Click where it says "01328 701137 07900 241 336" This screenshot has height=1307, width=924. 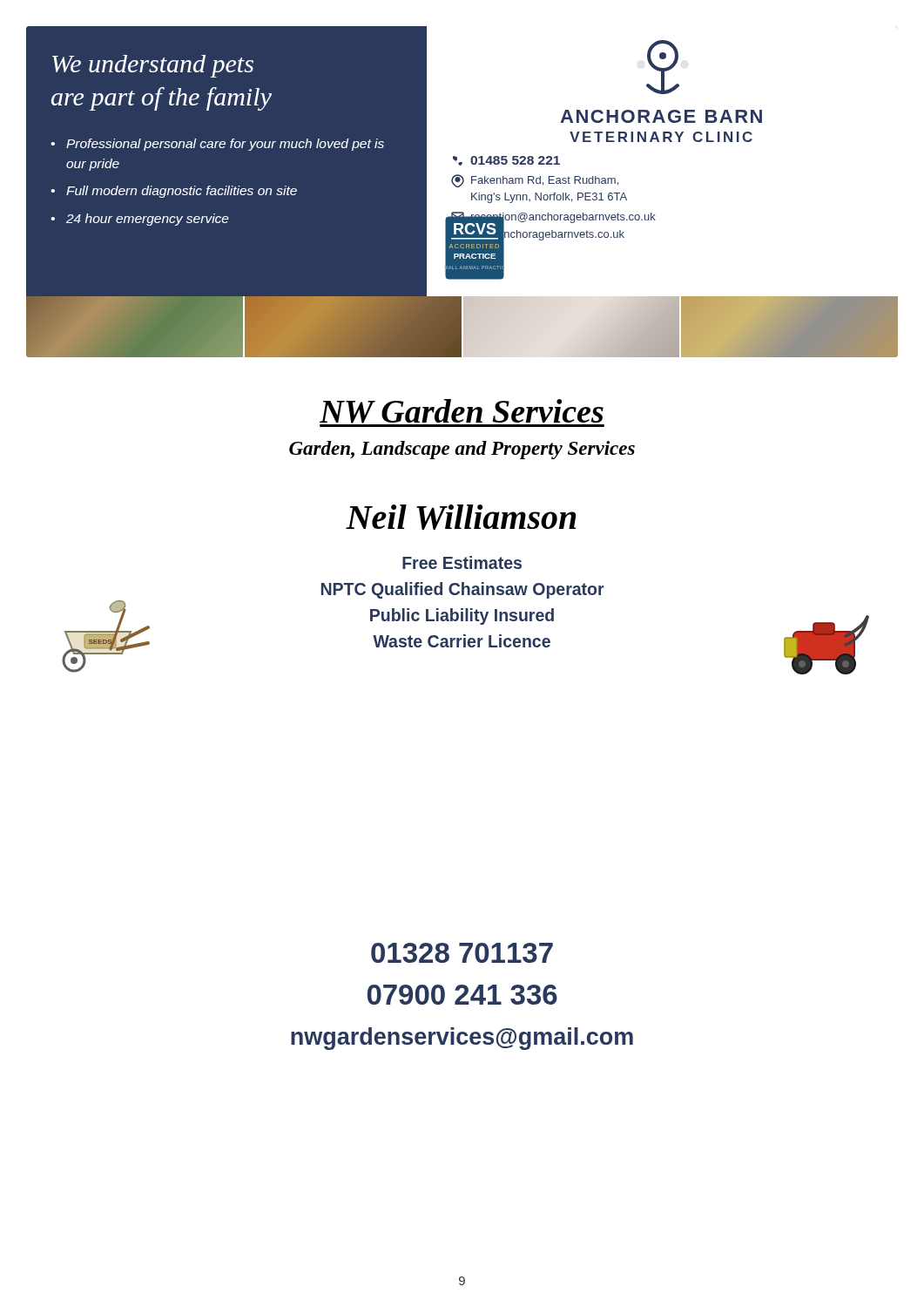(462, 974)
